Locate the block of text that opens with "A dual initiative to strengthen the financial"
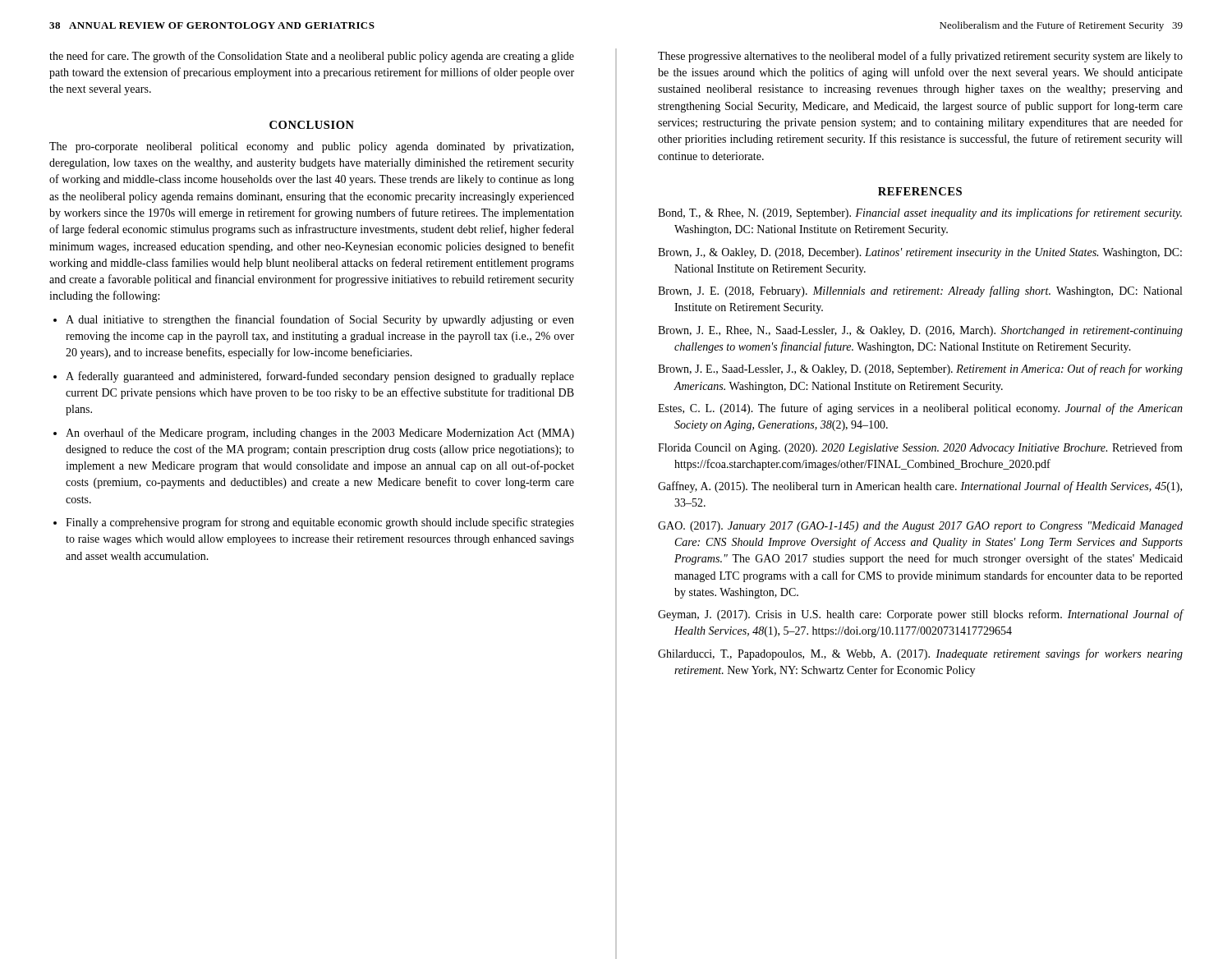Screen dimensions: 959x1232 click(320, 336)
